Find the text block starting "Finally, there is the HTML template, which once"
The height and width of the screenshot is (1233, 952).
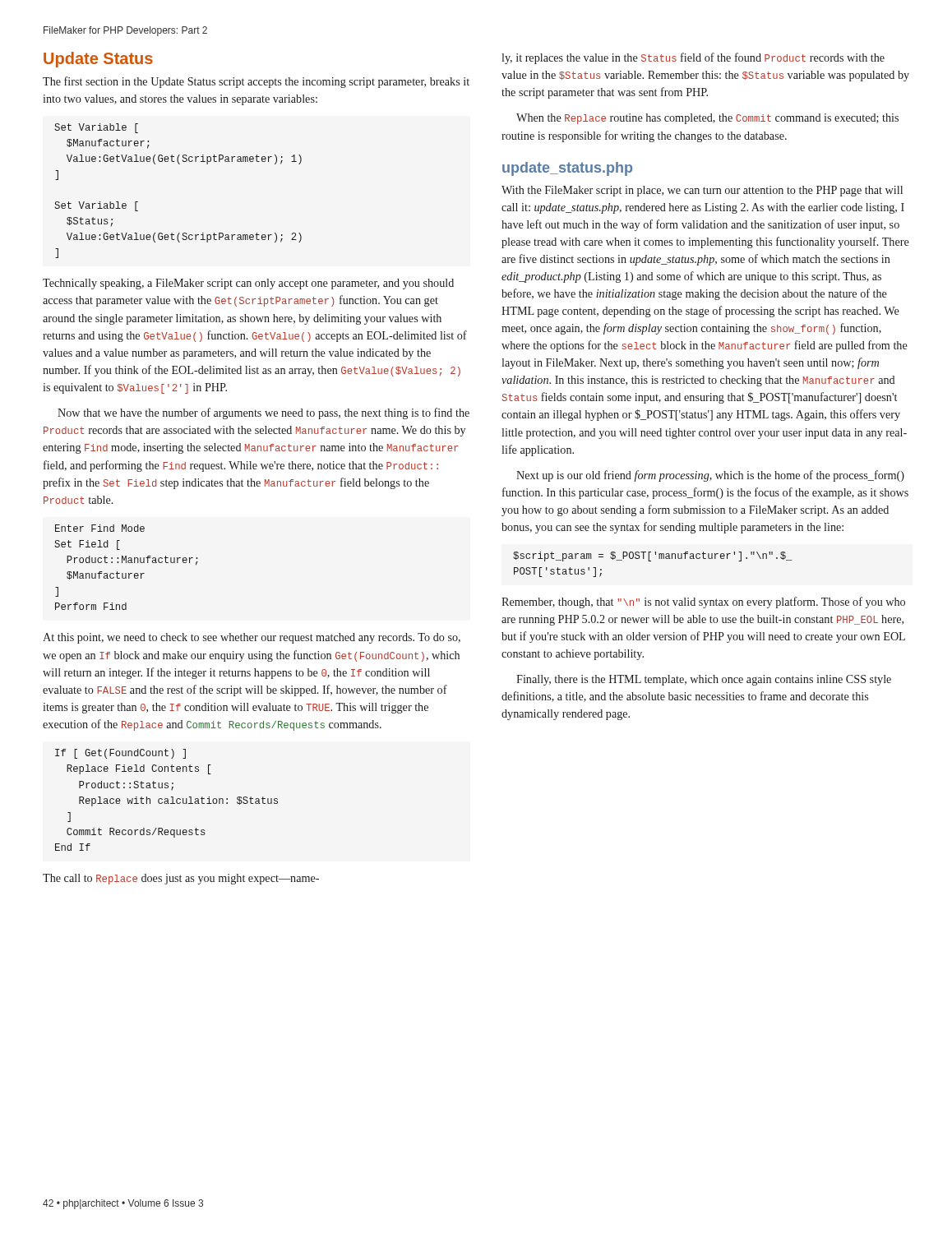click(707, 697)
